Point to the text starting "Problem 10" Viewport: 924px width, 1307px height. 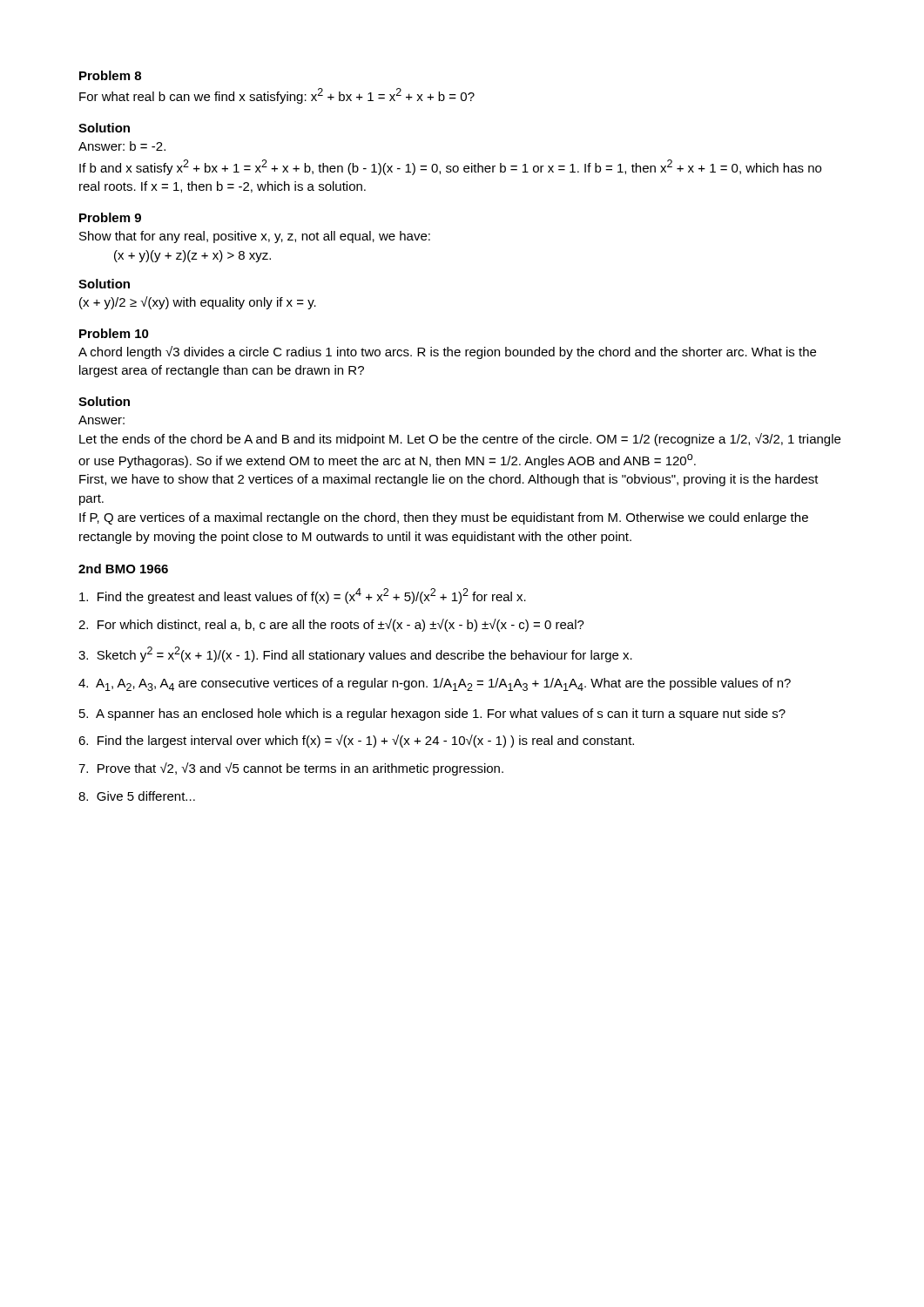114,333
